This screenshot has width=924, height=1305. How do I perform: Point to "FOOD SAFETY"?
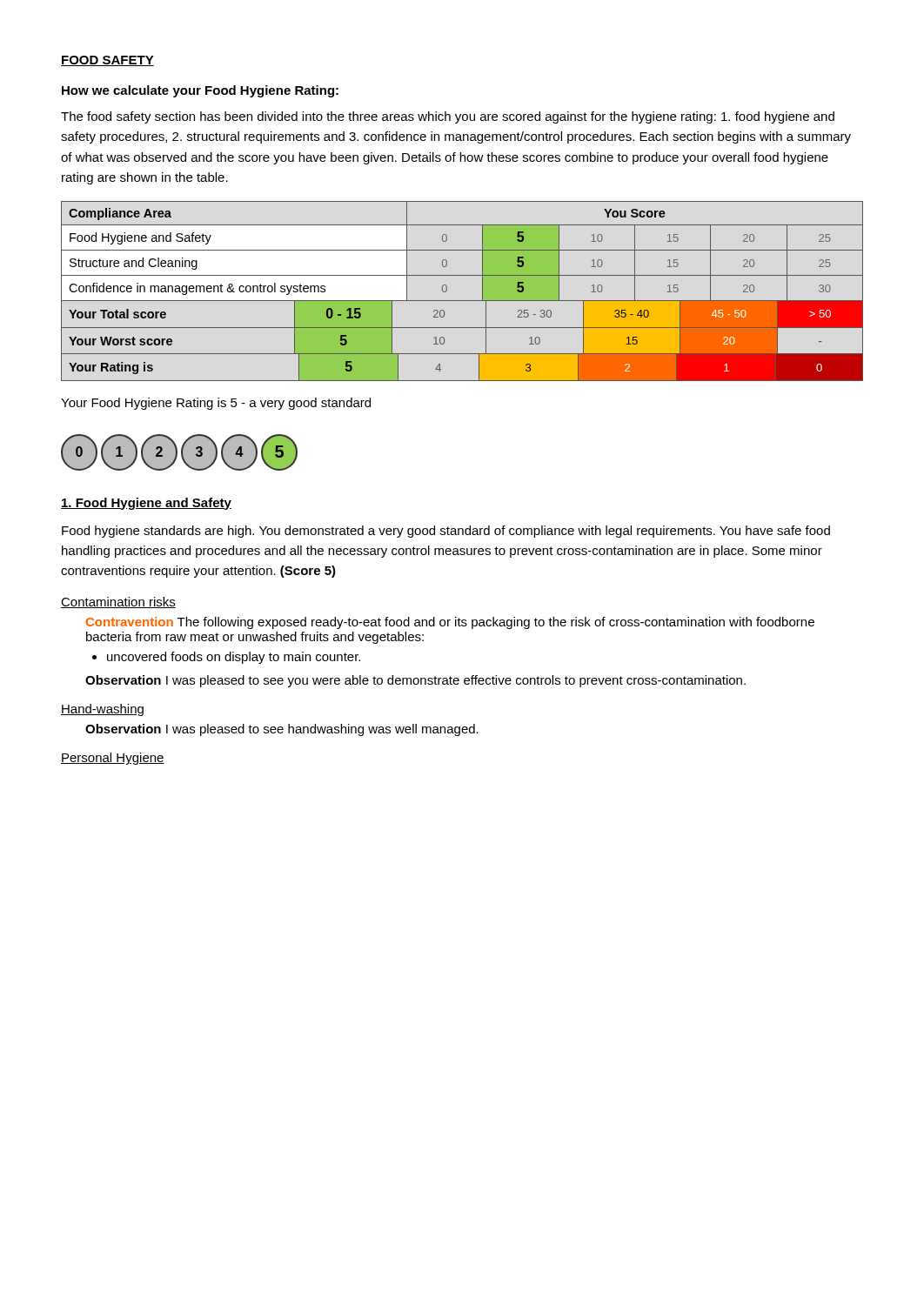point(107,60)
